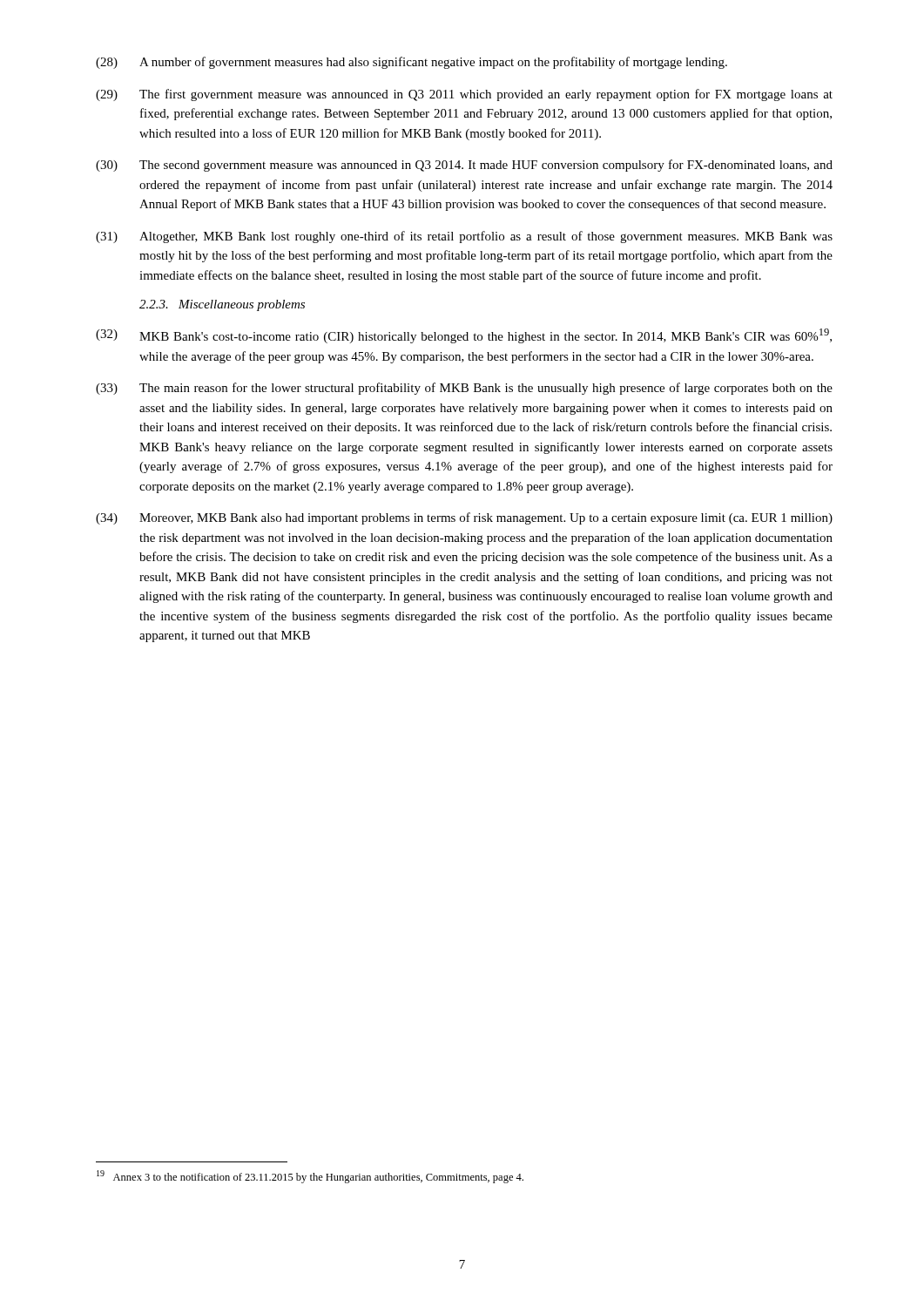The width and height of the screenshot is (924, 1307).
Task: Select the section header
Action: 222,304
